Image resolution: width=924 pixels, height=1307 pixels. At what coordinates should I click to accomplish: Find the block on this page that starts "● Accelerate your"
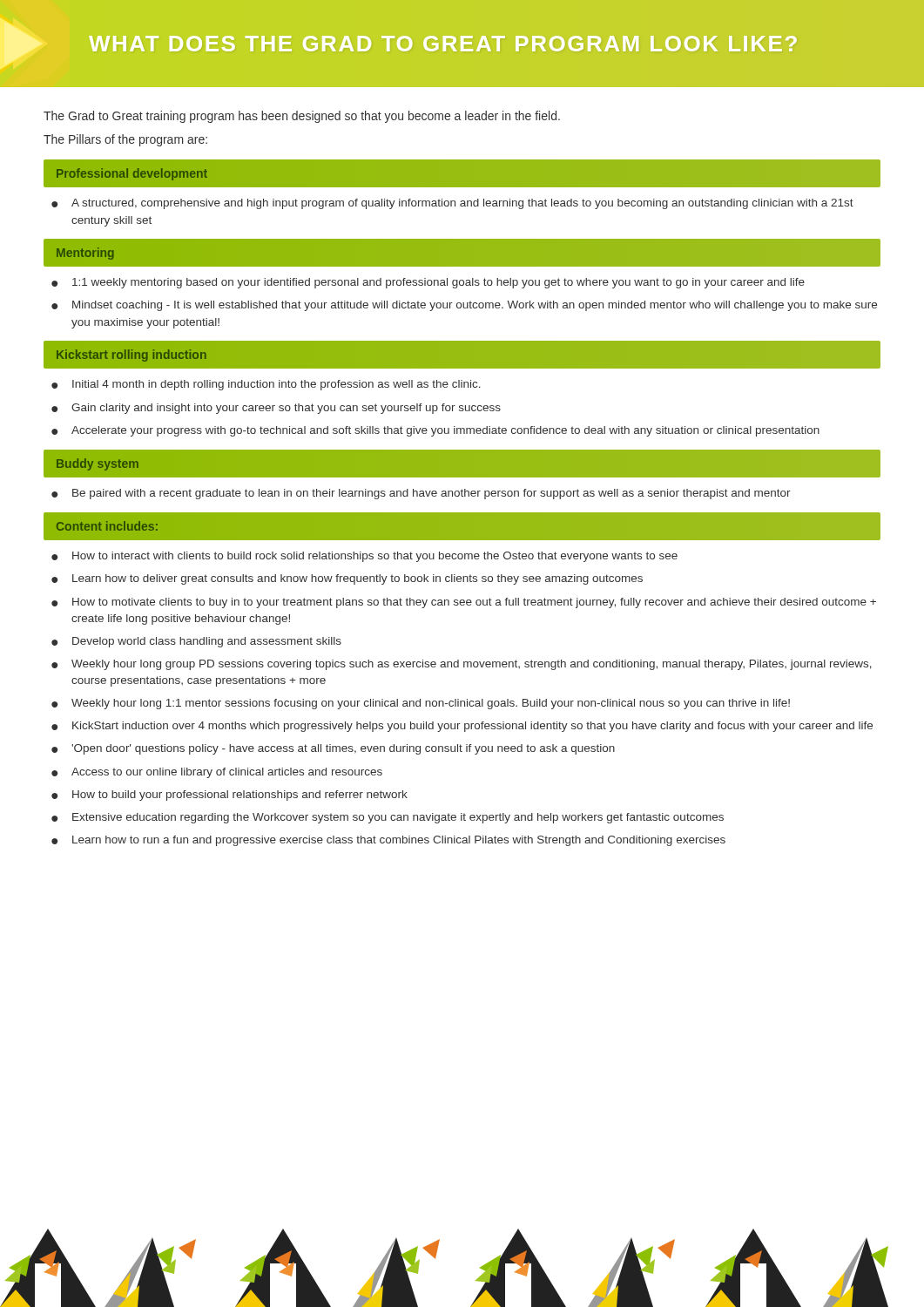click(x=466, y=430)
